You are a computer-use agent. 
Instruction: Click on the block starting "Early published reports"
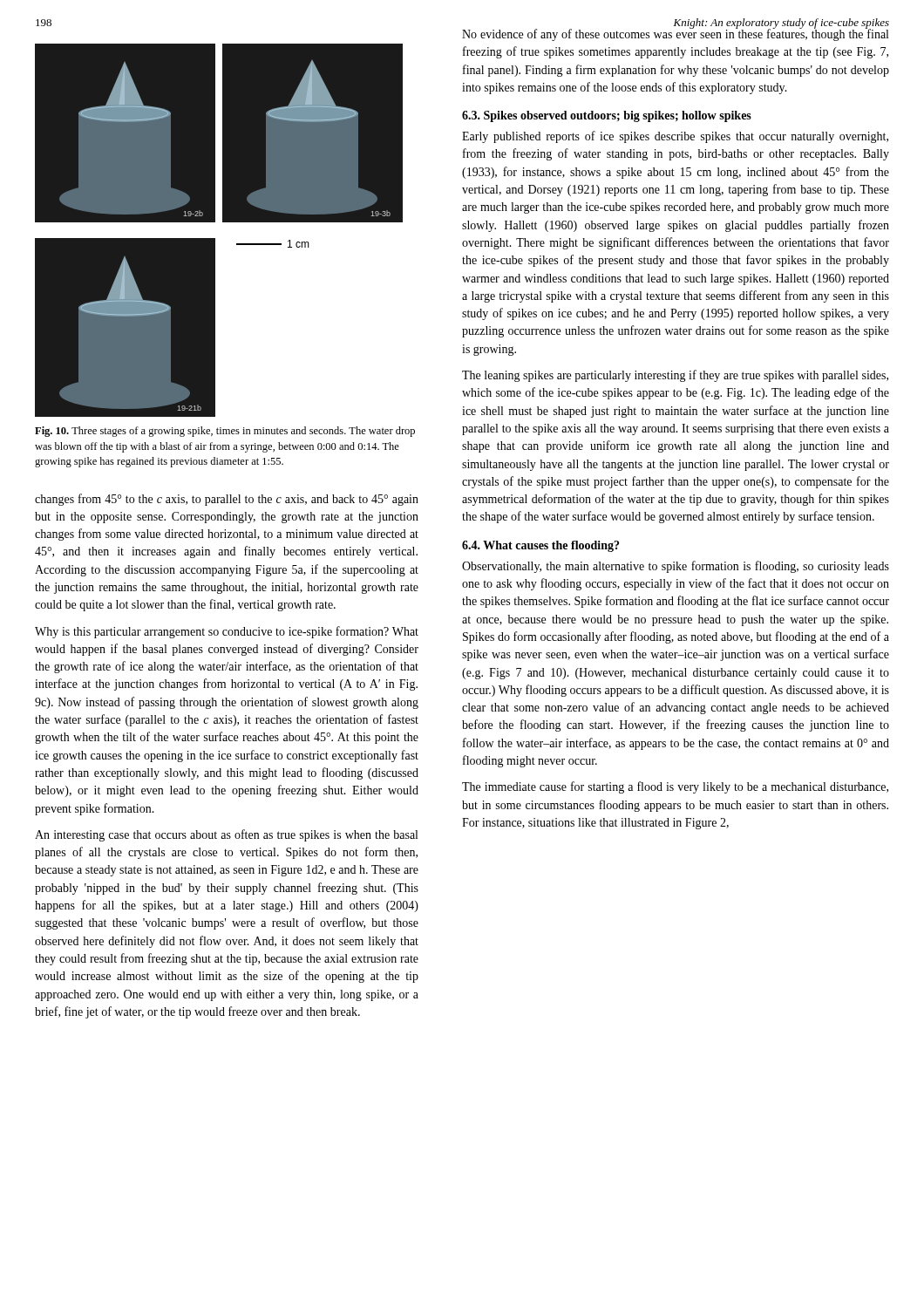(676, 243)
